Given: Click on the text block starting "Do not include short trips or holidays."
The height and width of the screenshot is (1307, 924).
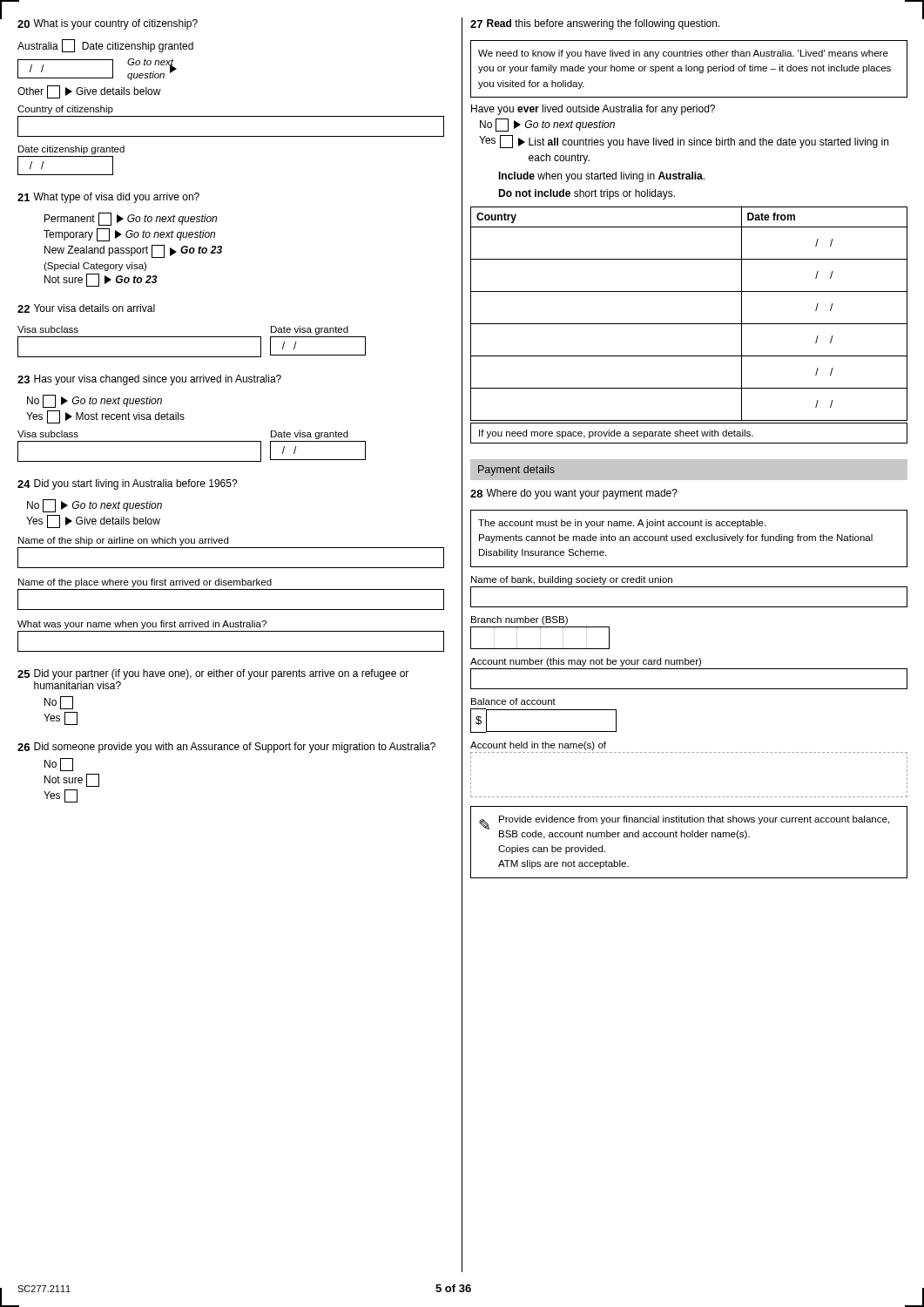Looking at the screenshot, I should pyautogui.click(x=587, y=193).
